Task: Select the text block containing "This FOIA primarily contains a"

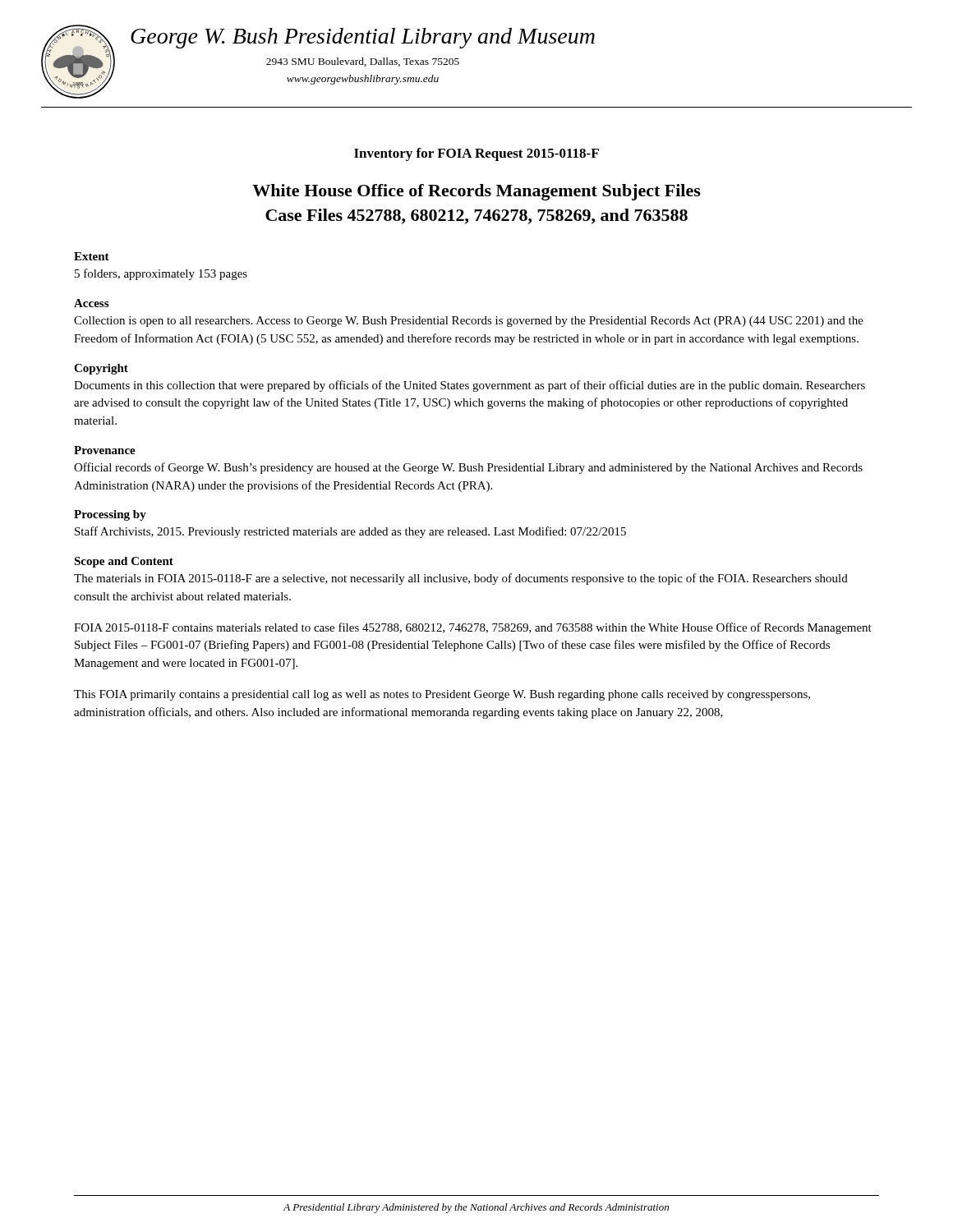Action: point(442,703)
